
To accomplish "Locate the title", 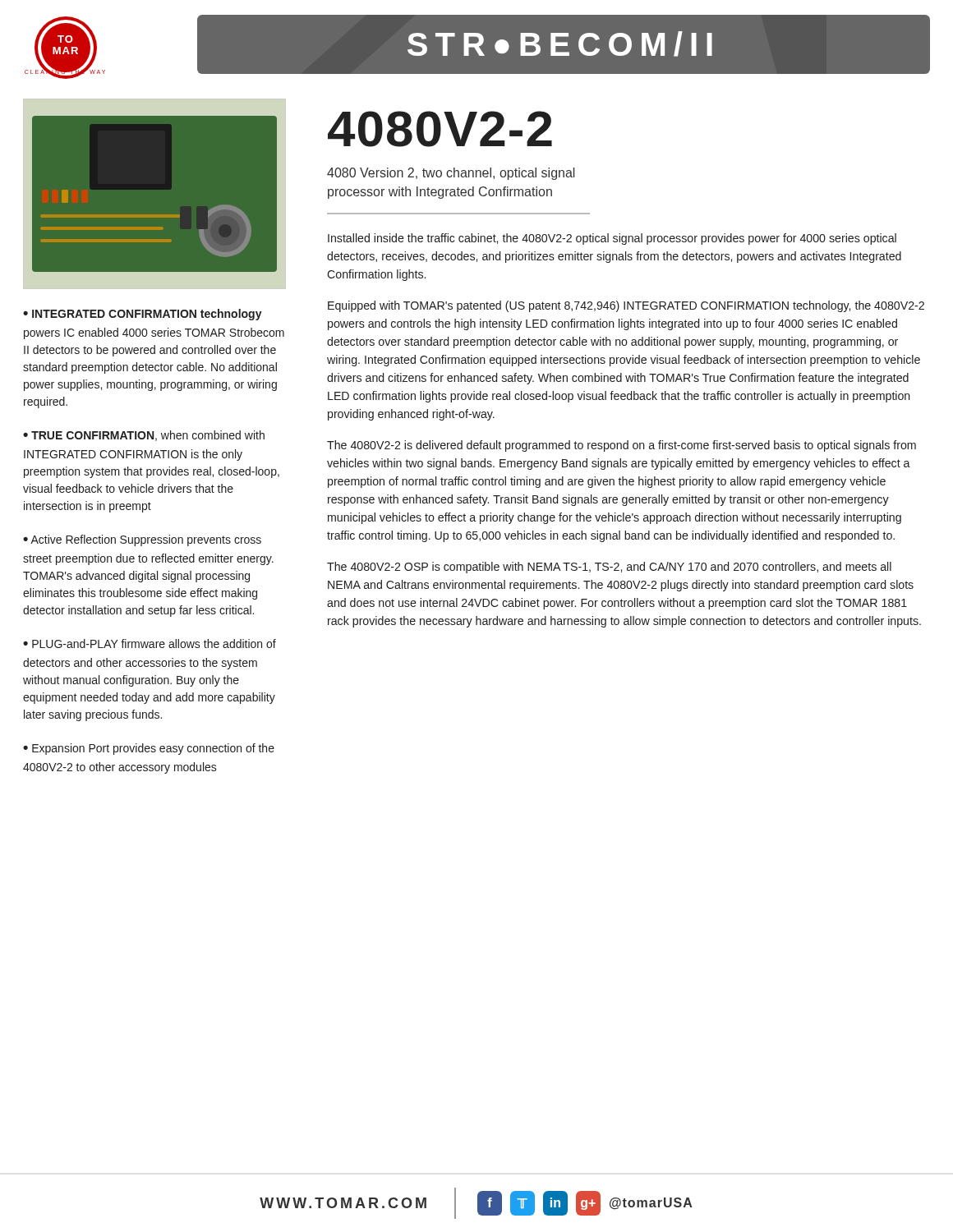I will (441, 129).
